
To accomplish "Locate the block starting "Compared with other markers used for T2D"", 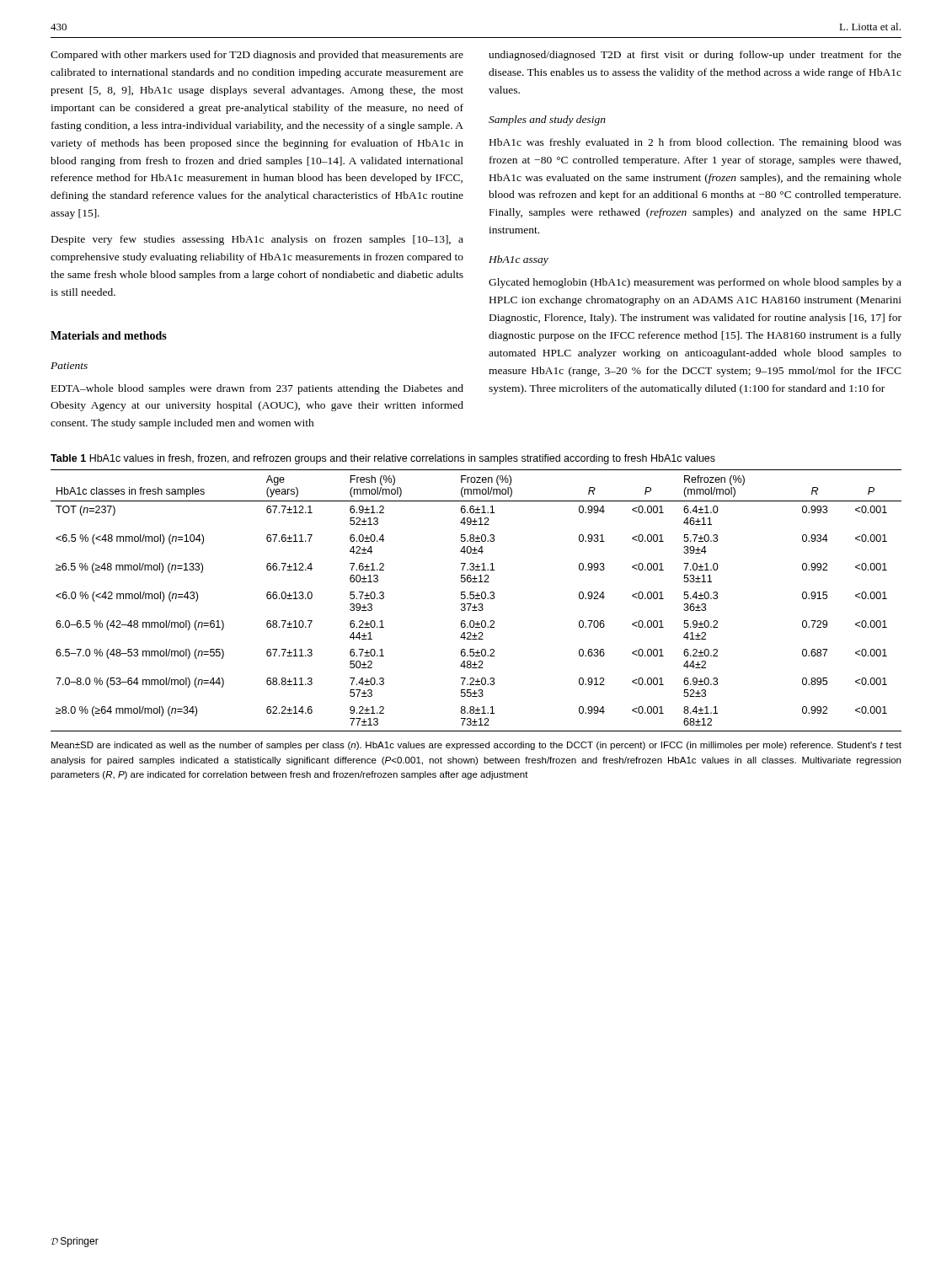I will [x=257, y=134].
